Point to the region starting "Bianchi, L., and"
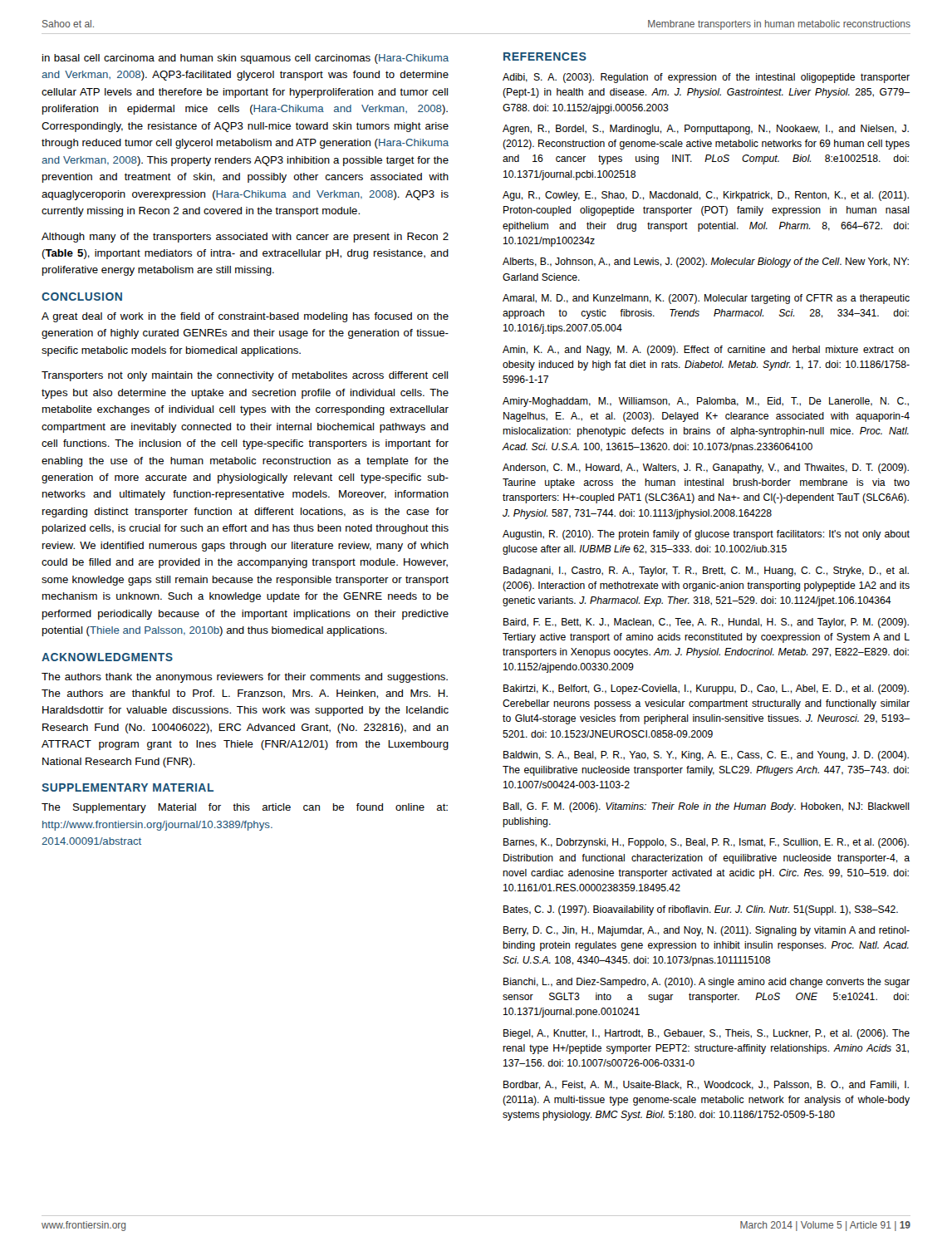Screen dimensions: 1246x952 tap(706, 997)
